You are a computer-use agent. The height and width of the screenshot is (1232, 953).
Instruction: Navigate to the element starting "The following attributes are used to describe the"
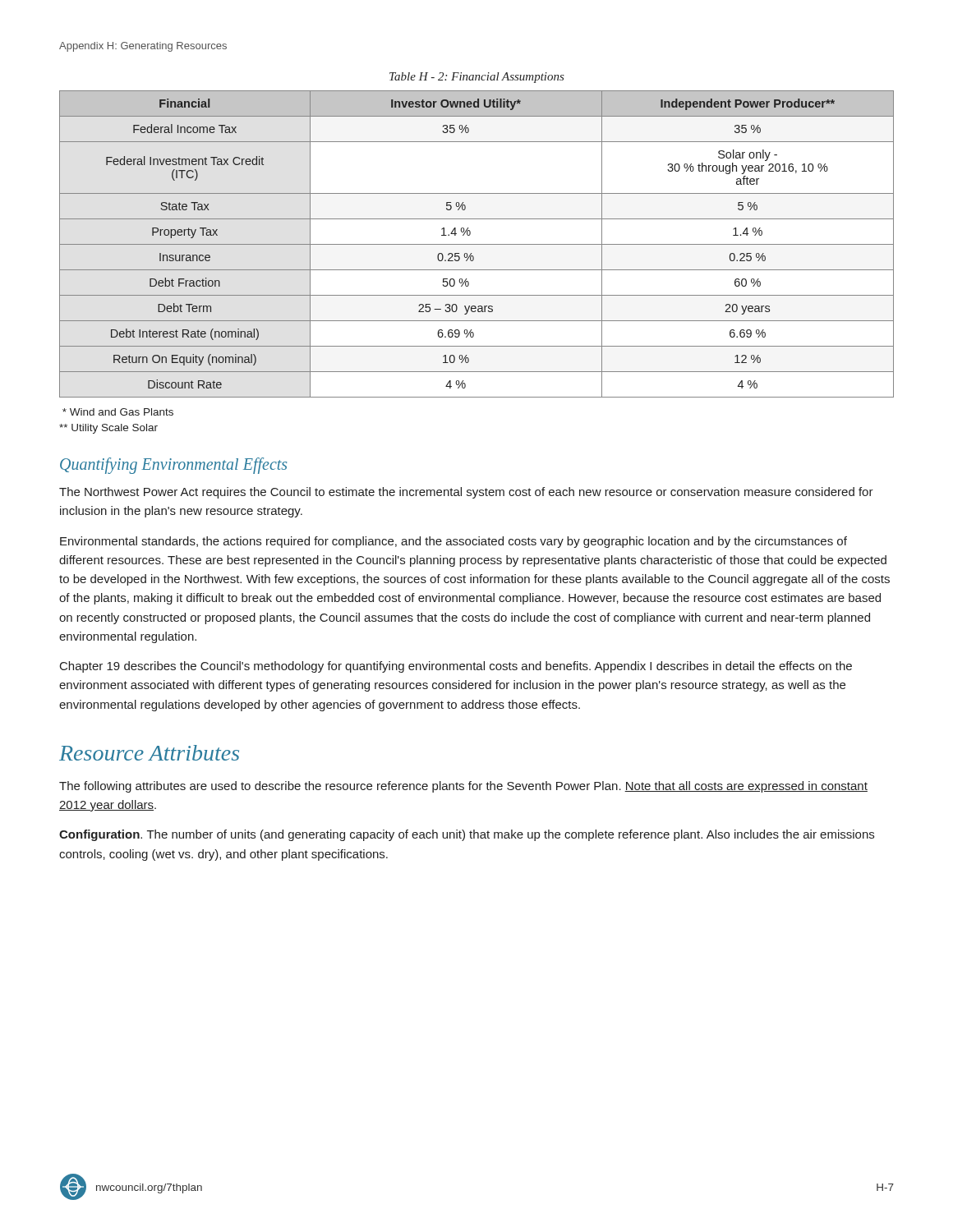tap(463, 795)
